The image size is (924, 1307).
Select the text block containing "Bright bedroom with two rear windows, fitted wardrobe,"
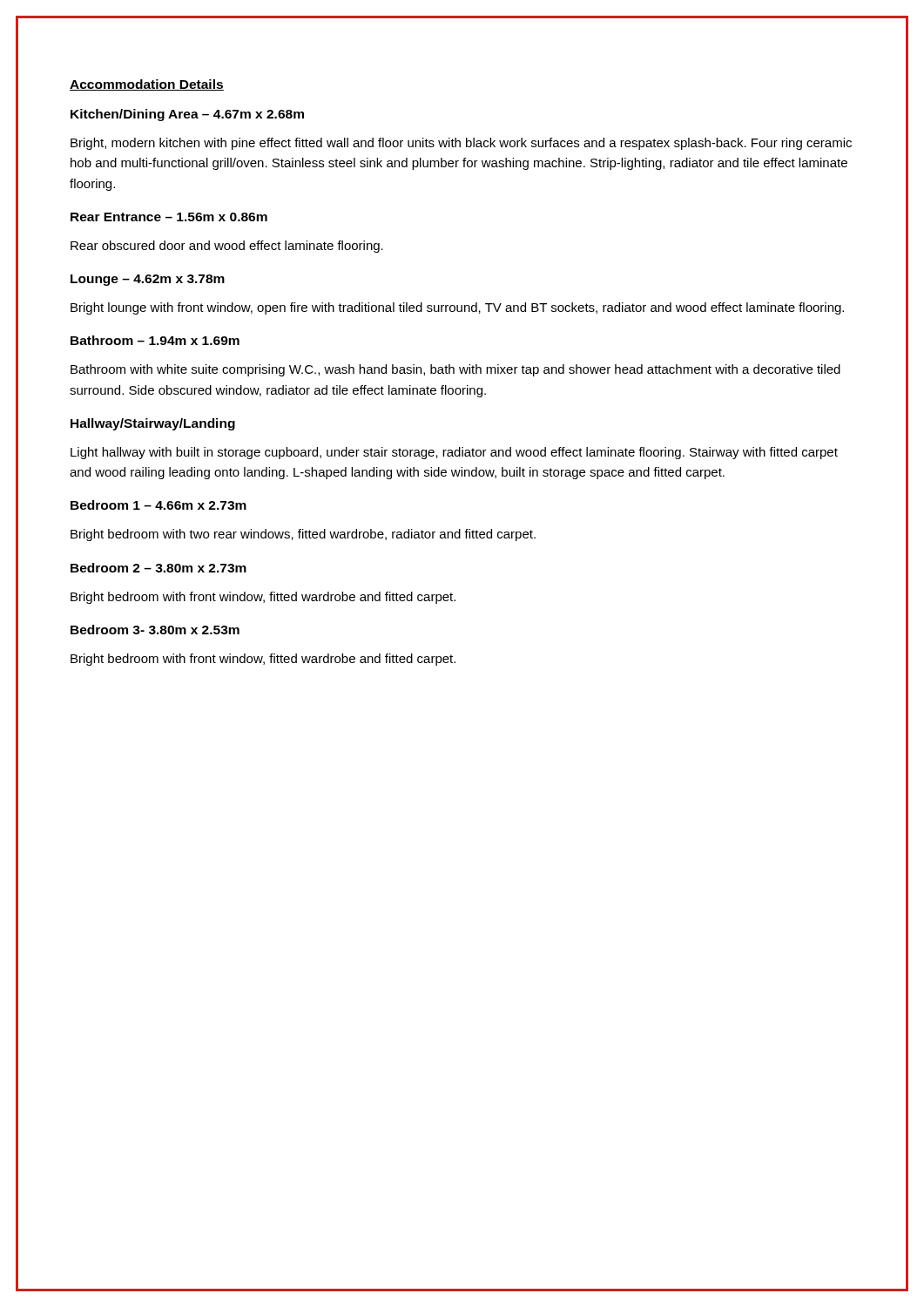pyautogui.click(x=303, y=534)
